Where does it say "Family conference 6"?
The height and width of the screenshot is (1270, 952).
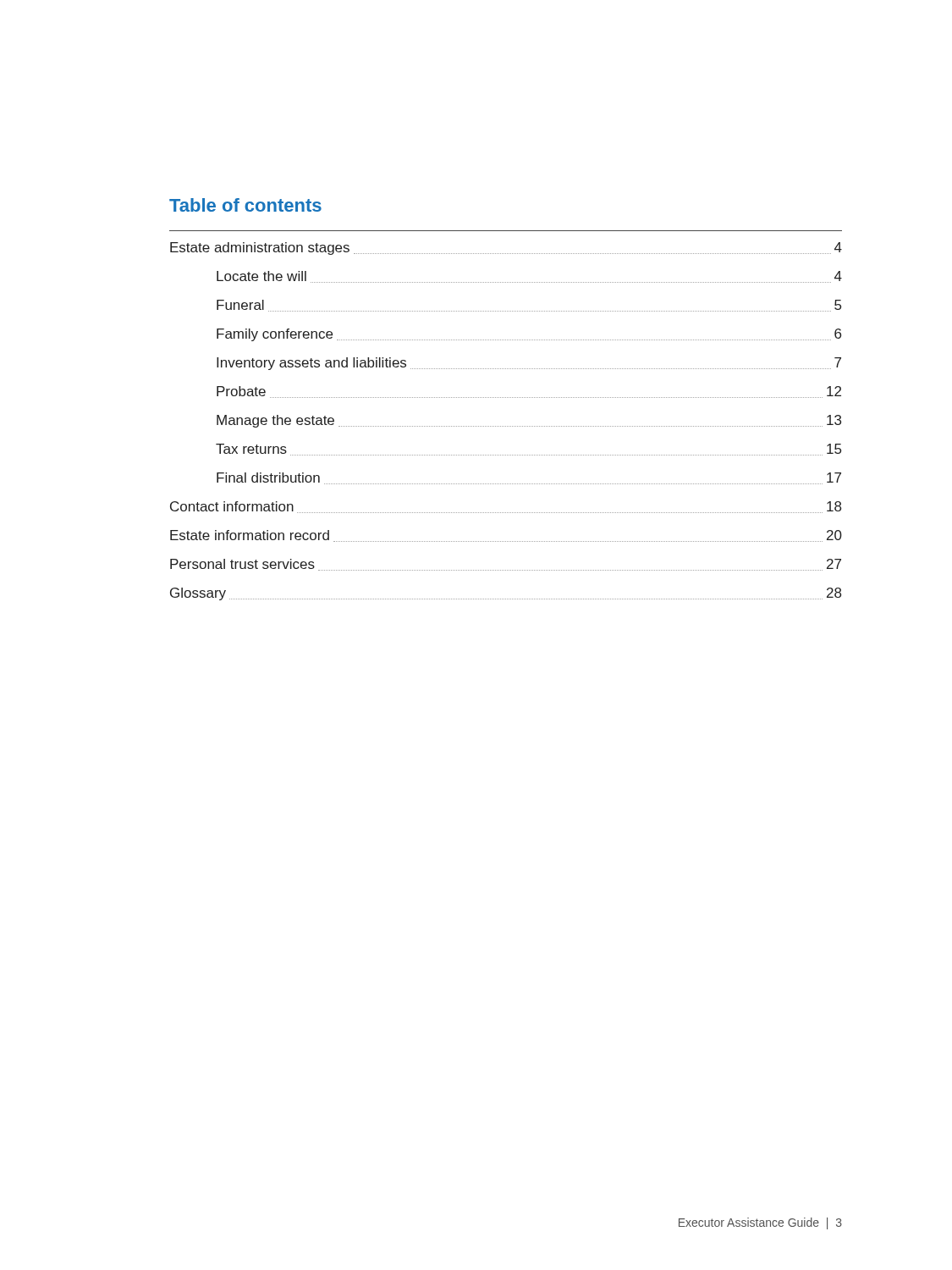click(506, 334)
